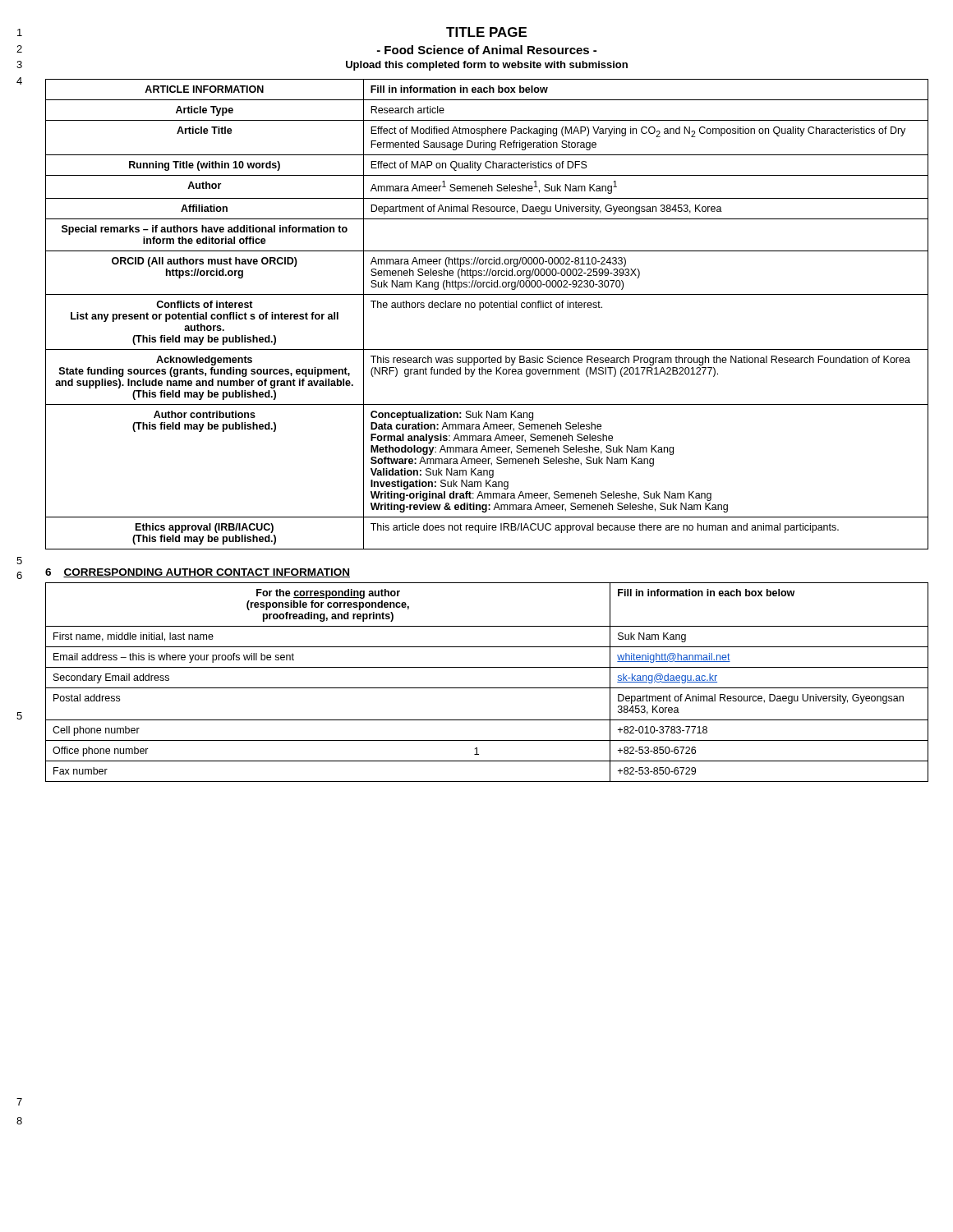Locate the element starting "6 CORRESPONDING AUTHOR CONTACT INFORMATION"

click(x=198, y=572)
